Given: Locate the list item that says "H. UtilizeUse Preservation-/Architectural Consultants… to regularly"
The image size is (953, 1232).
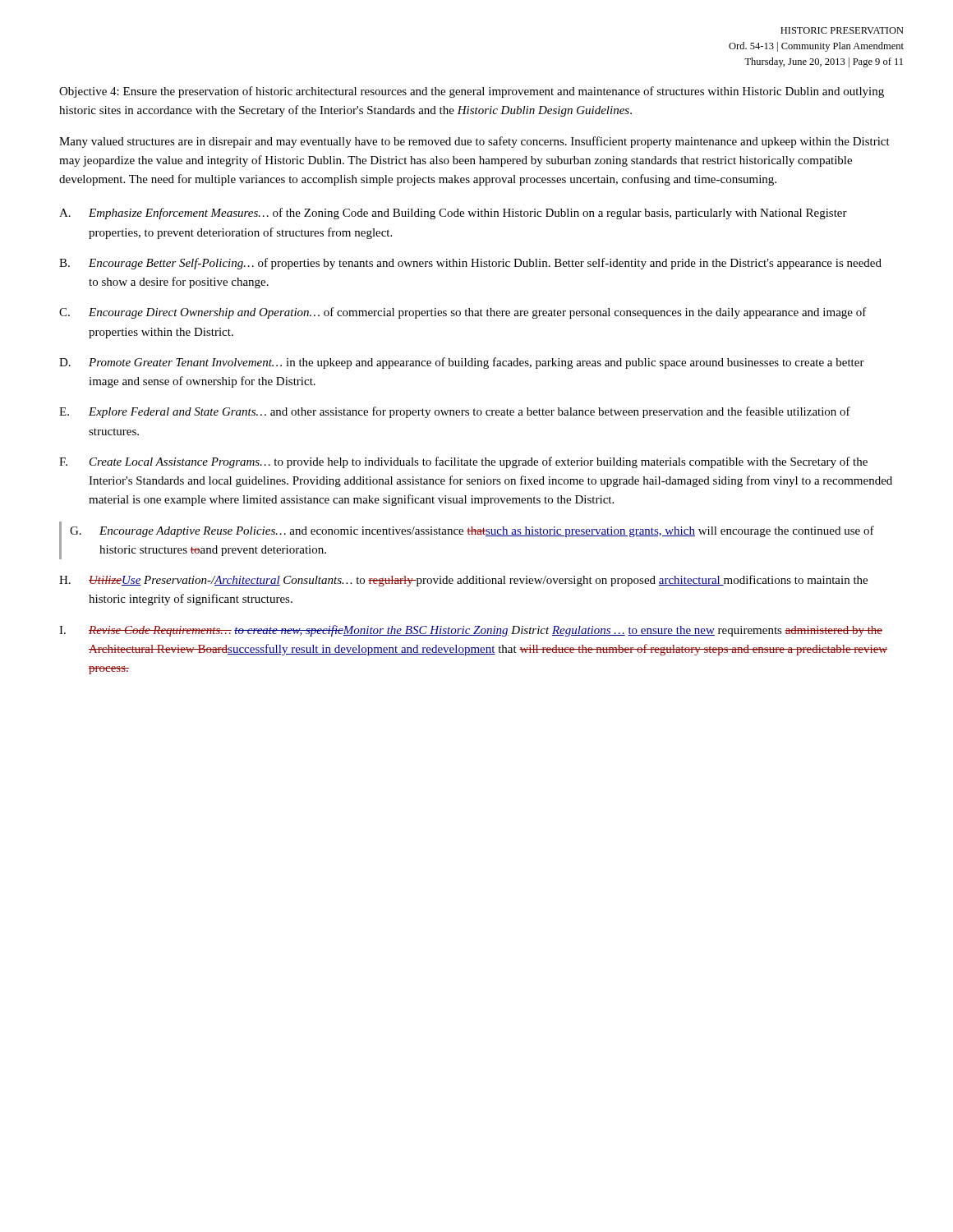Looking at the screenshot, I should (x=476, y=590).
